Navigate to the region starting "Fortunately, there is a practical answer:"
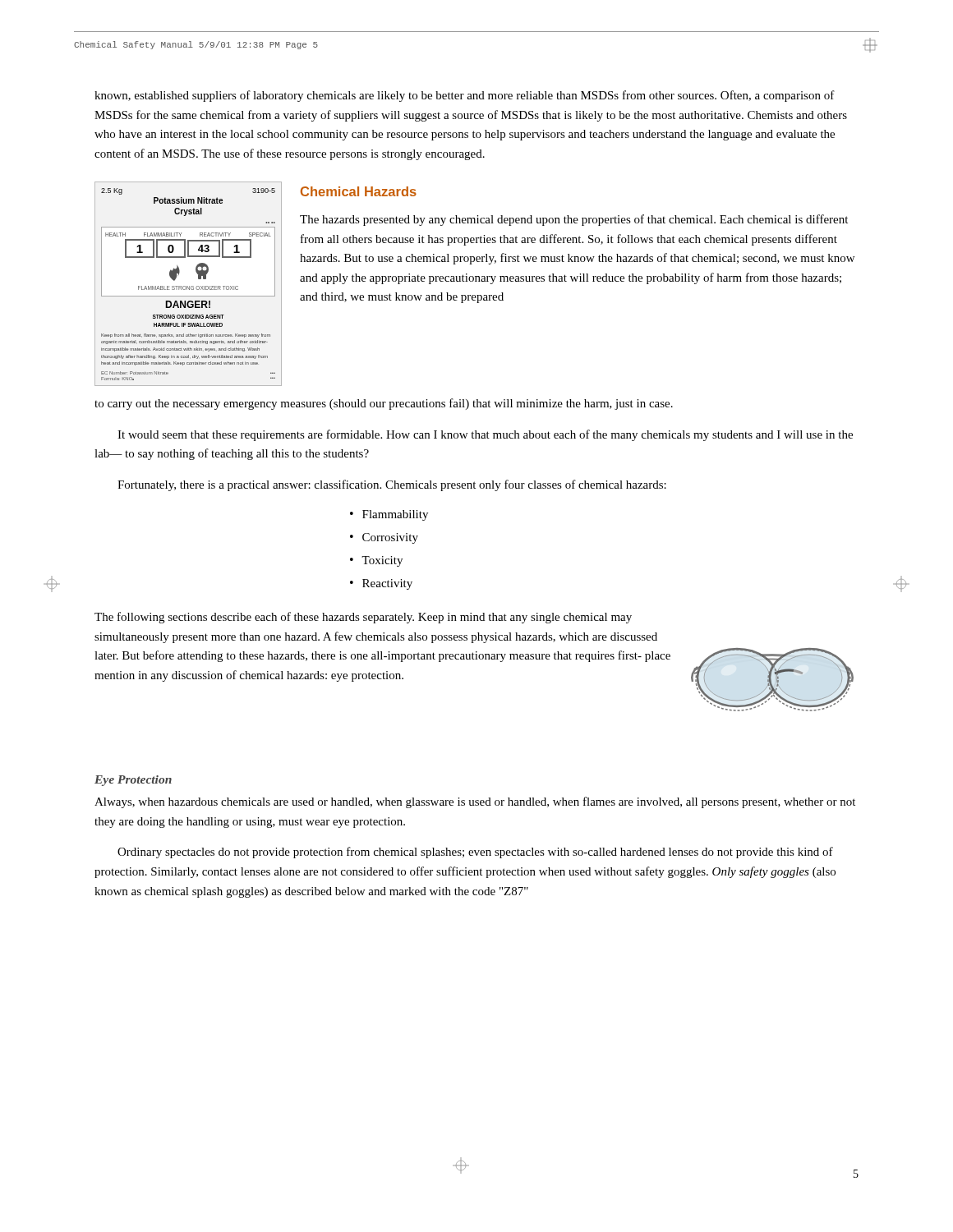The image size is (953, 1232). [392, 484]
